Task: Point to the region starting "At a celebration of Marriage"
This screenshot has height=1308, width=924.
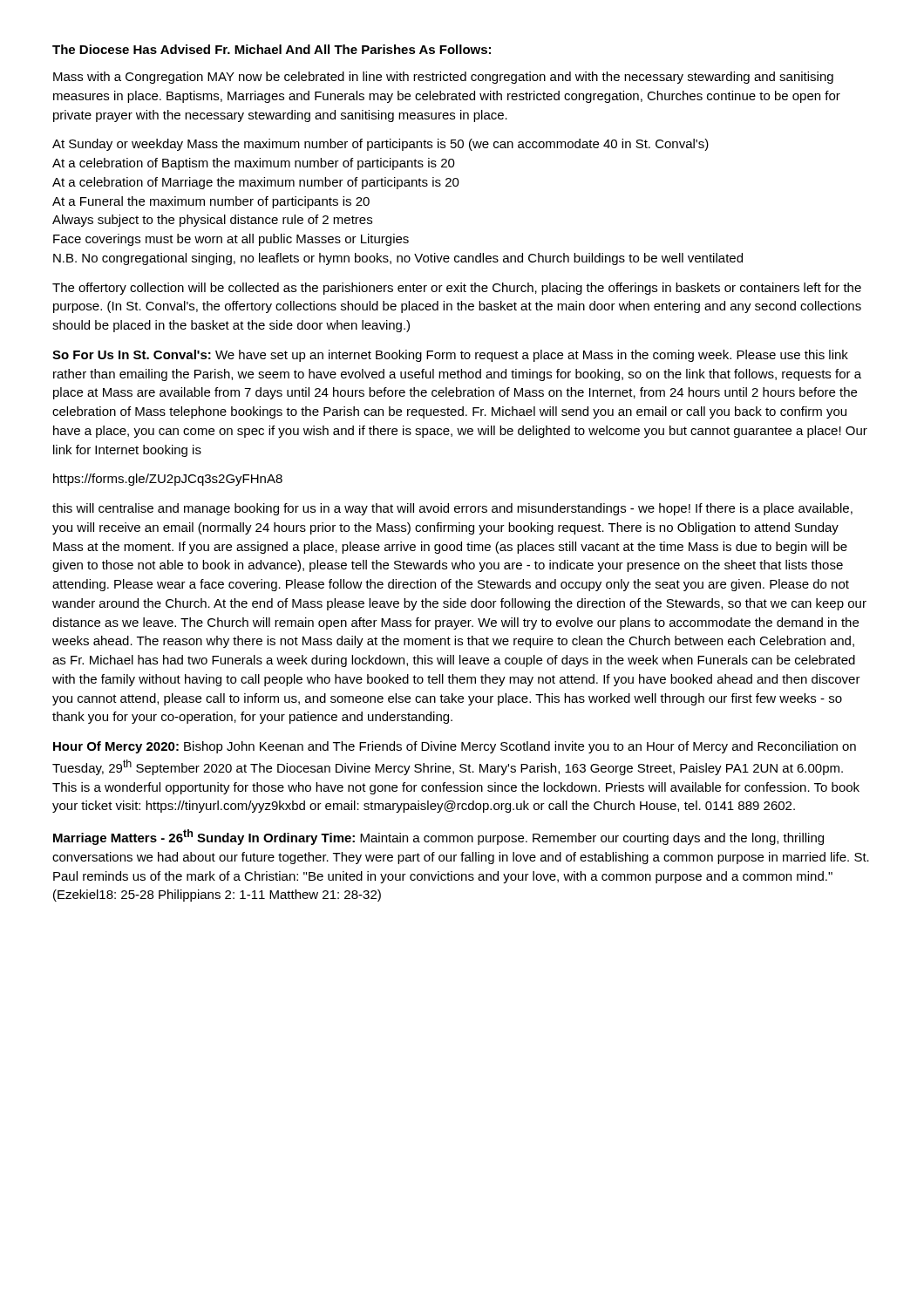Action: pos(256,182)
